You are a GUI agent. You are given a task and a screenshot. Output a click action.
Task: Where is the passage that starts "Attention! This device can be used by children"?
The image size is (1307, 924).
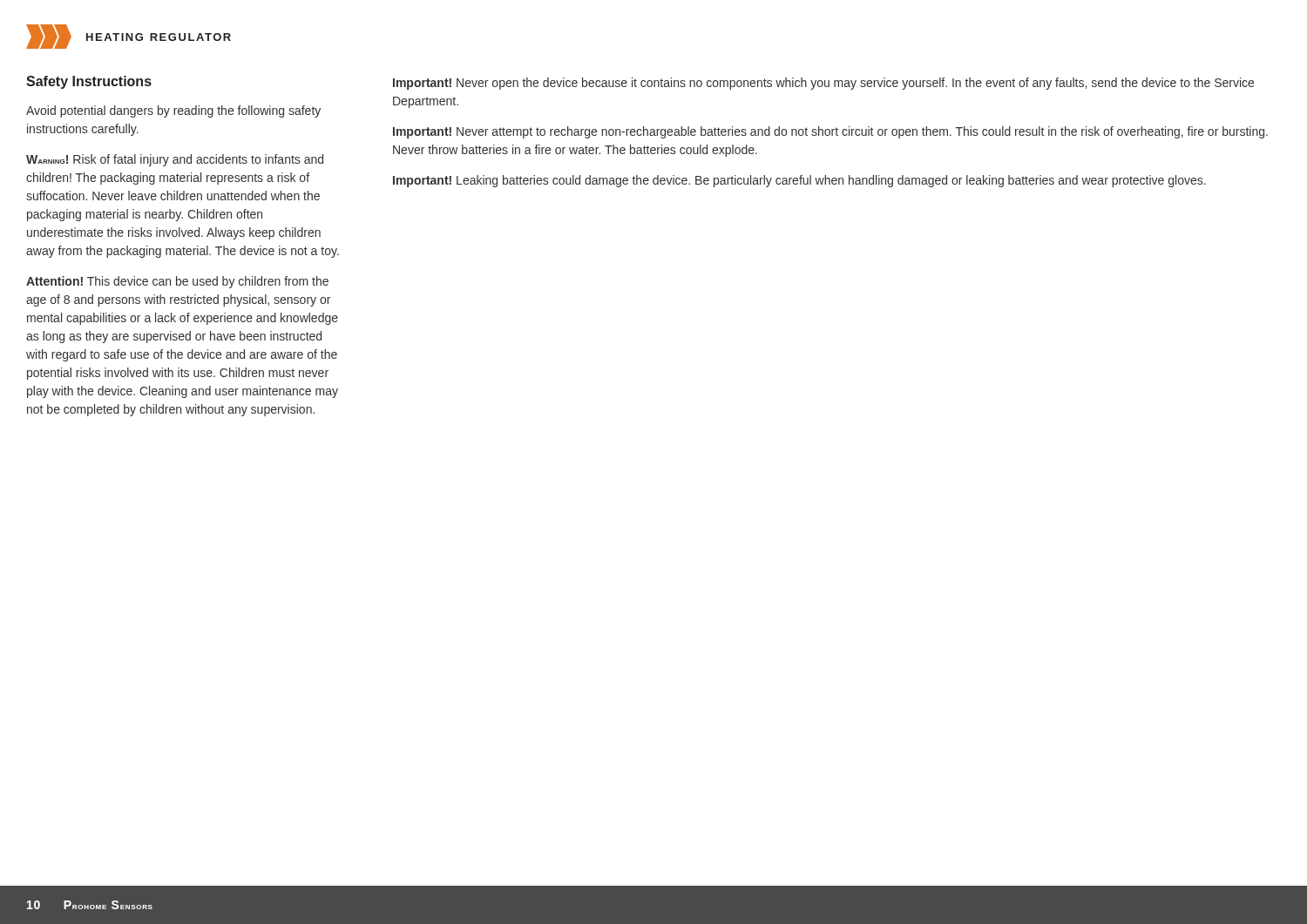182,345
